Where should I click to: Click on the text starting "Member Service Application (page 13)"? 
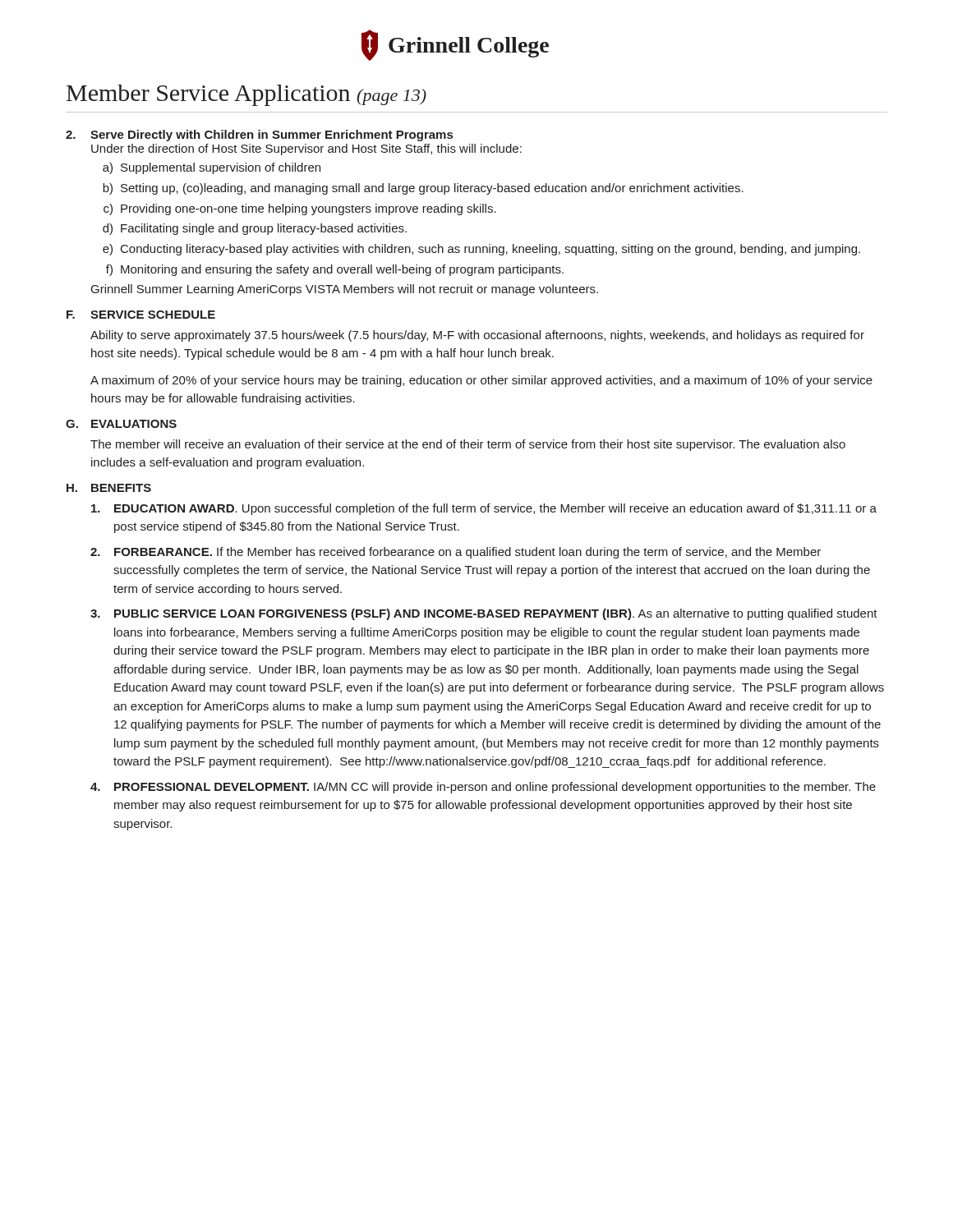pos(246,92)
